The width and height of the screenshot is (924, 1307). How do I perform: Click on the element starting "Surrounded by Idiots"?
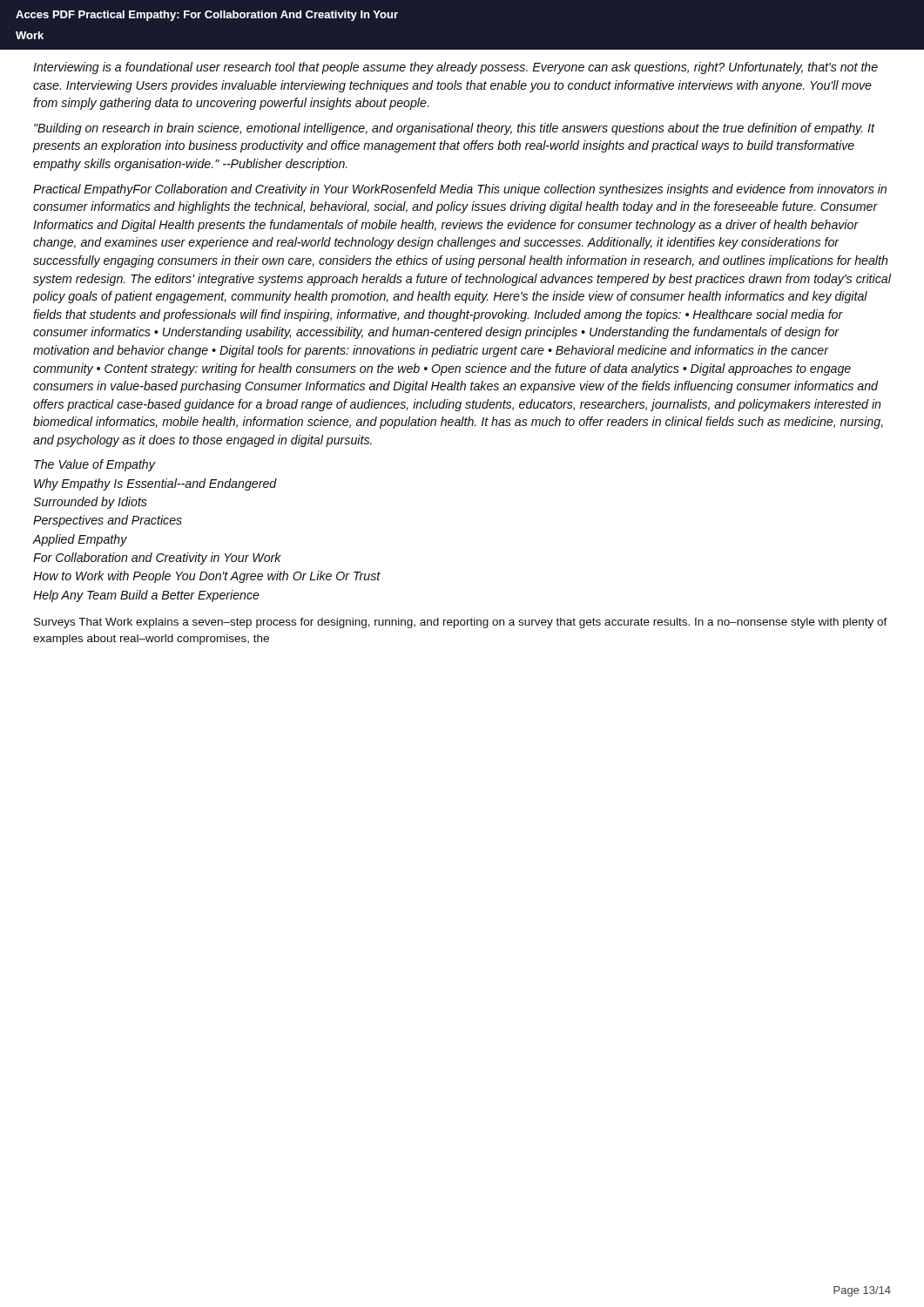tap(90, 502)
